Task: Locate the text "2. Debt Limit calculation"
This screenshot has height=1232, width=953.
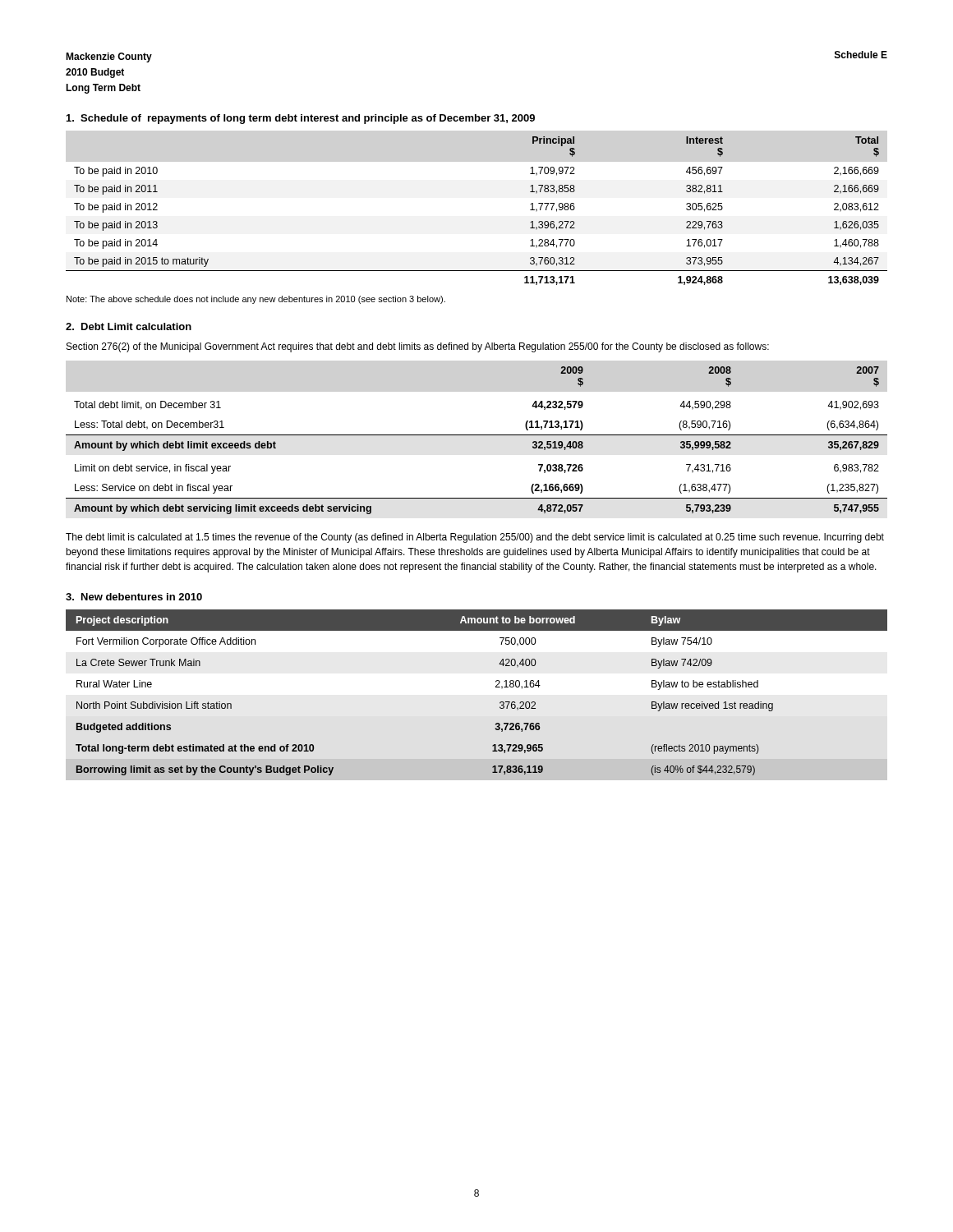Action: pyautogui.click(x=129, y=326)
